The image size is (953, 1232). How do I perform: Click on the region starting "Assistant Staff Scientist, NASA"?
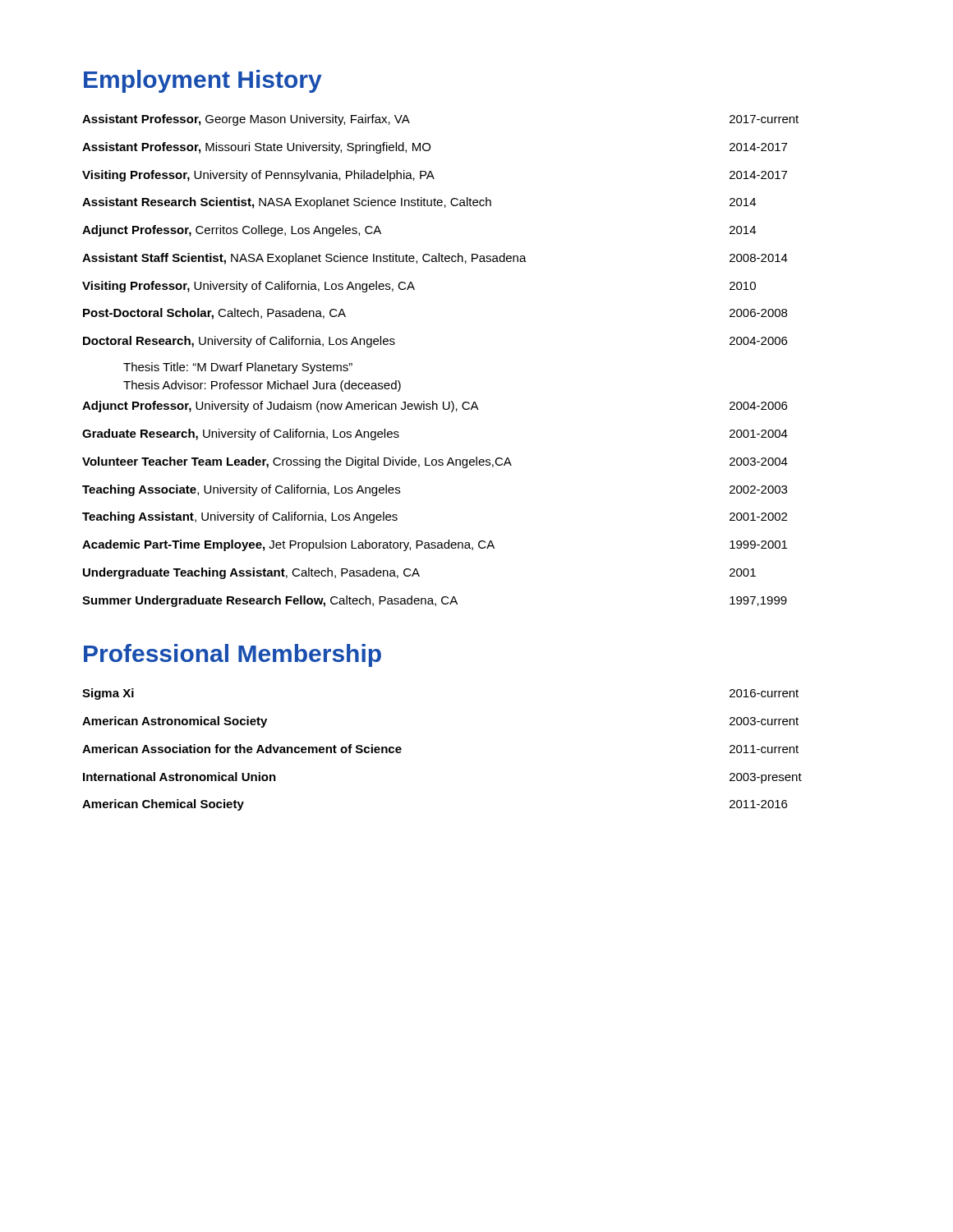(x=476, y=258)
